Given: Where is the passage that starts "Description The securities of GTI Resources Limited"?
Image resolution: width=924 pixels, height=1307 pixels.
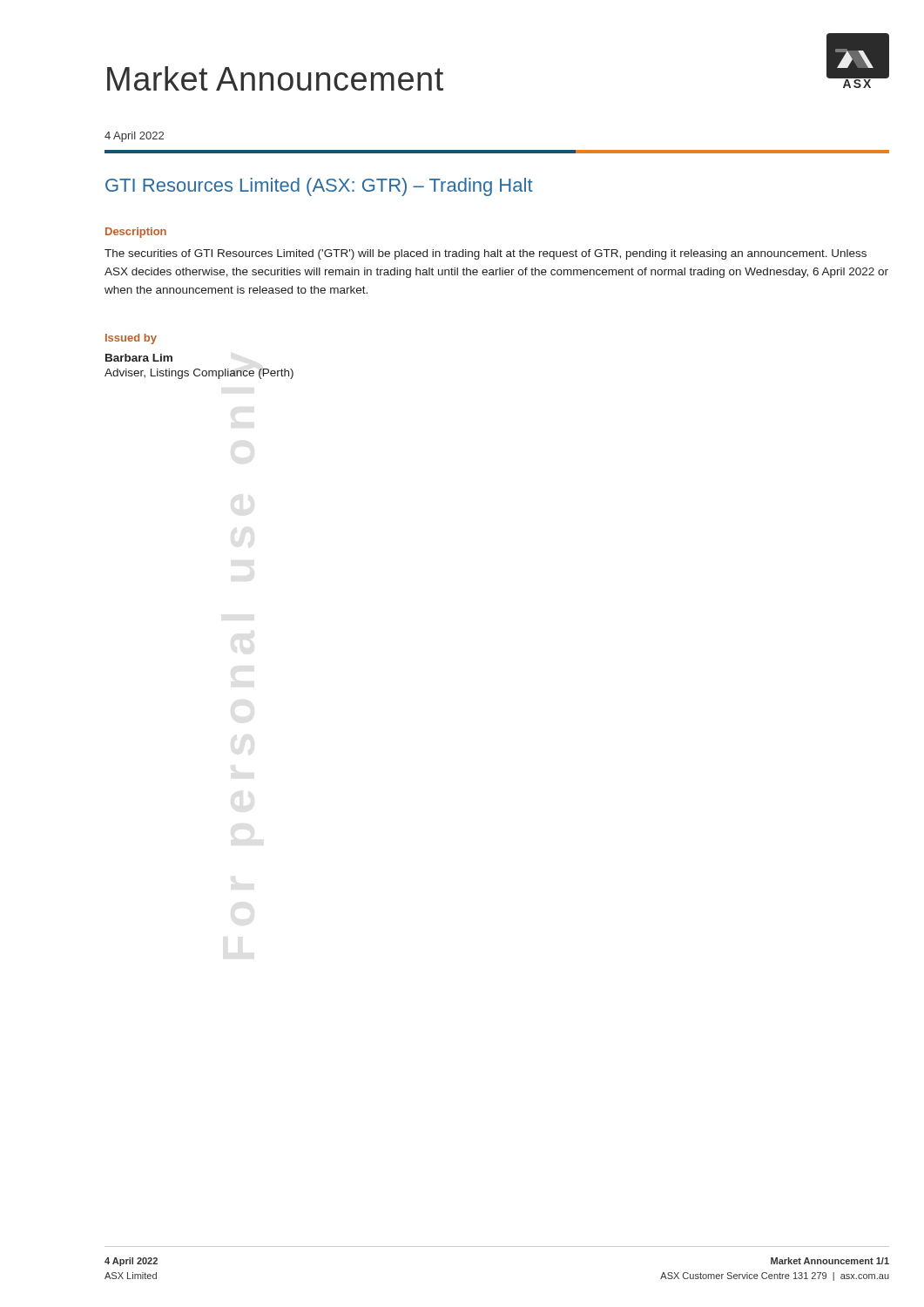Looking at the screenshot, I should (x=497, y=262).
